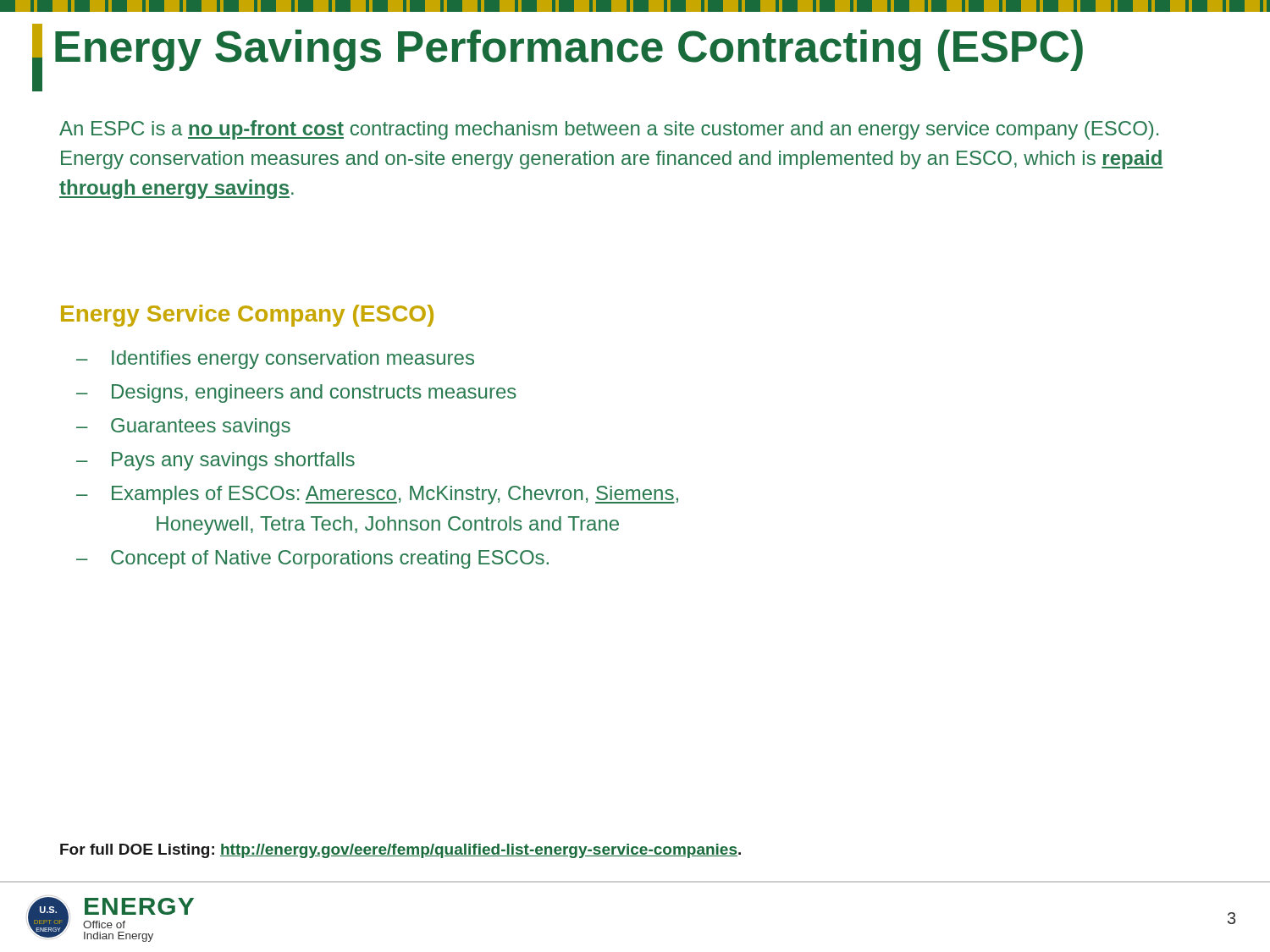This screenshot has height=952, width=1270.
Task: Locate the block of text that opens with "An ESPC is a no up-front cost"
Action: pos(611,158)
